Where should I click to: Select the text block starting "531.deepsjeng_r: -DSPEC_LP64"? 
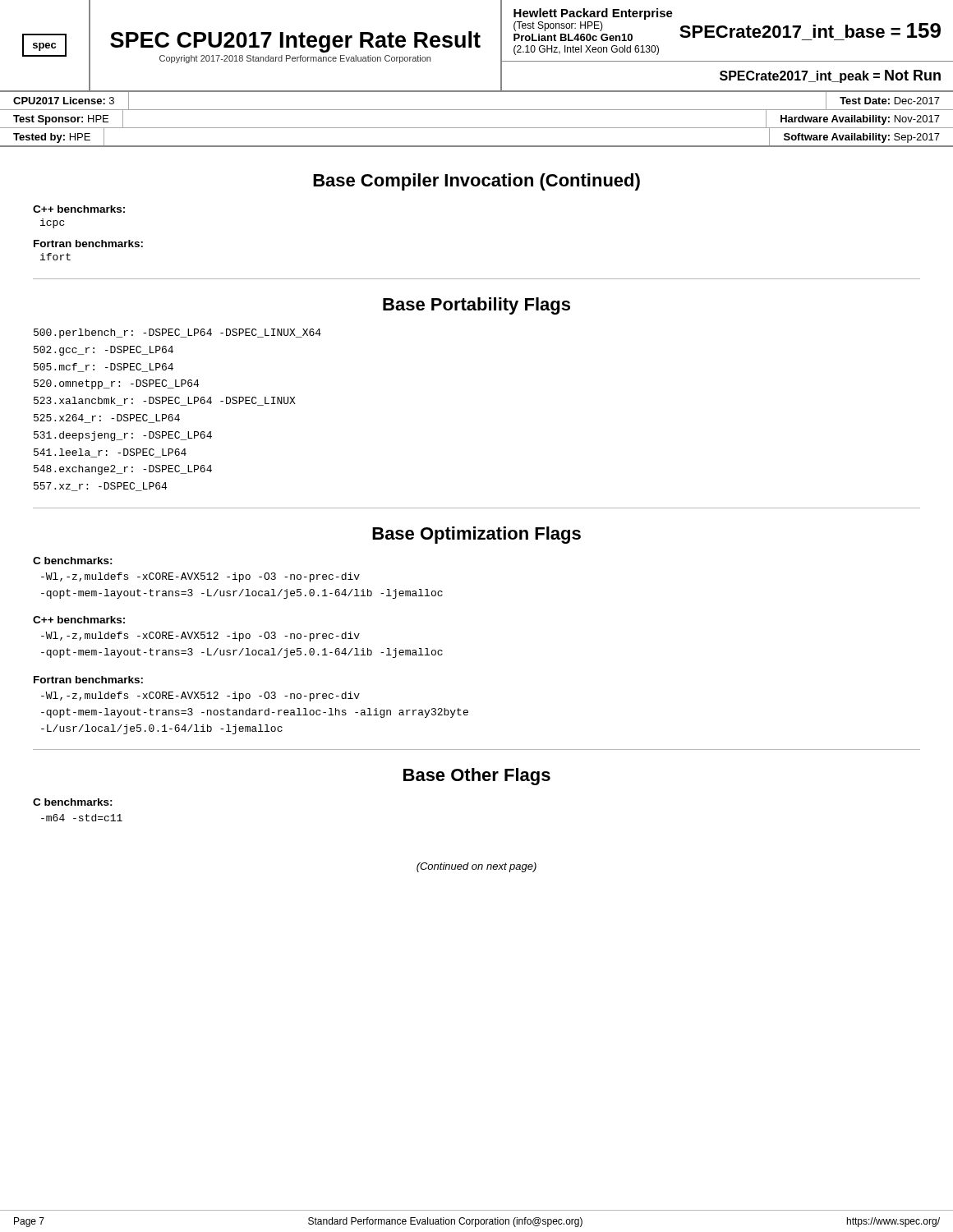123,436
